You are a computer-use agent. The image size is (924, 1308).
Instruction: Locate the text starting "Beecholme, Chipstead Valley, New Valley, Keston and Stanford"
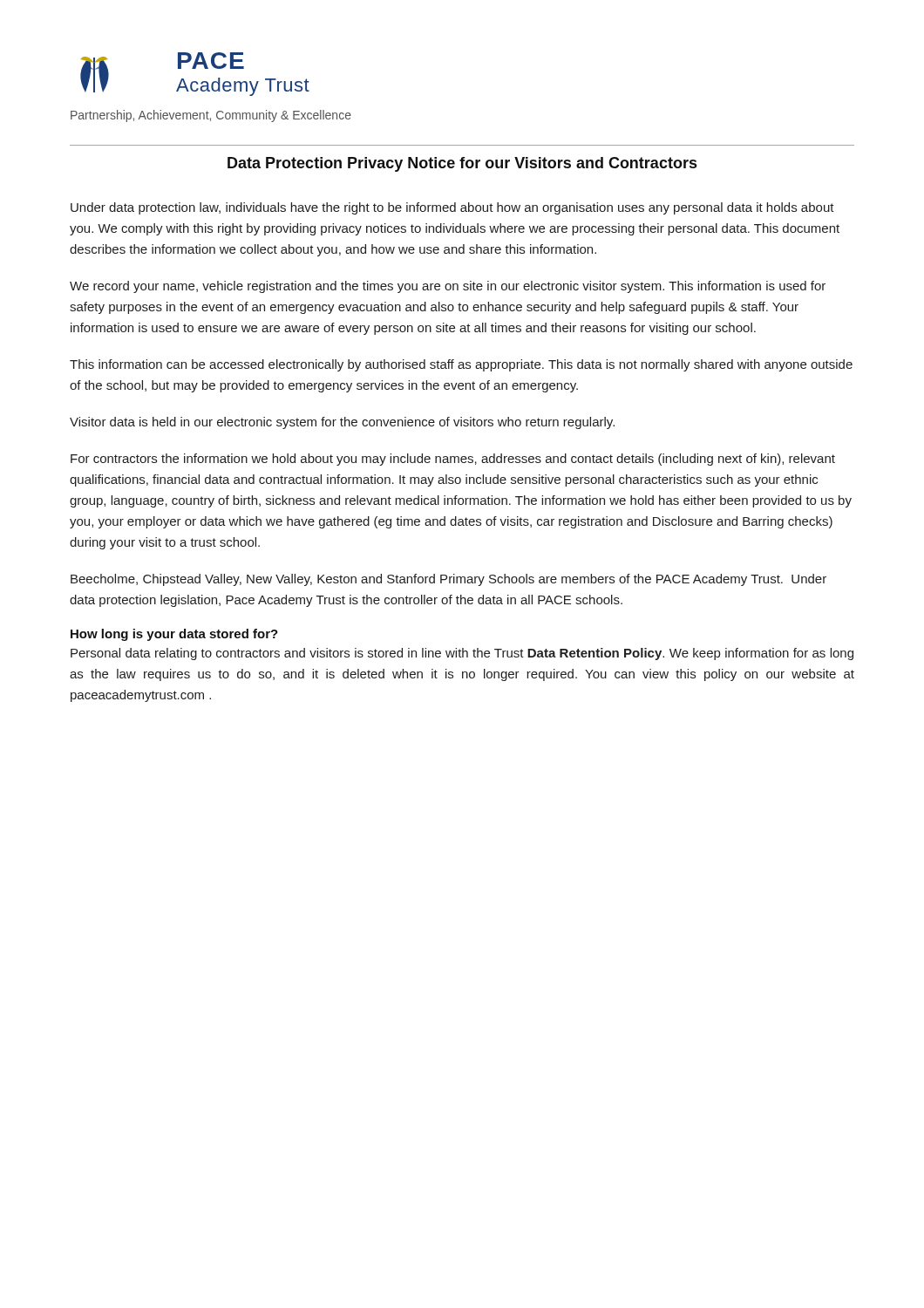click(x=448, y=589)
